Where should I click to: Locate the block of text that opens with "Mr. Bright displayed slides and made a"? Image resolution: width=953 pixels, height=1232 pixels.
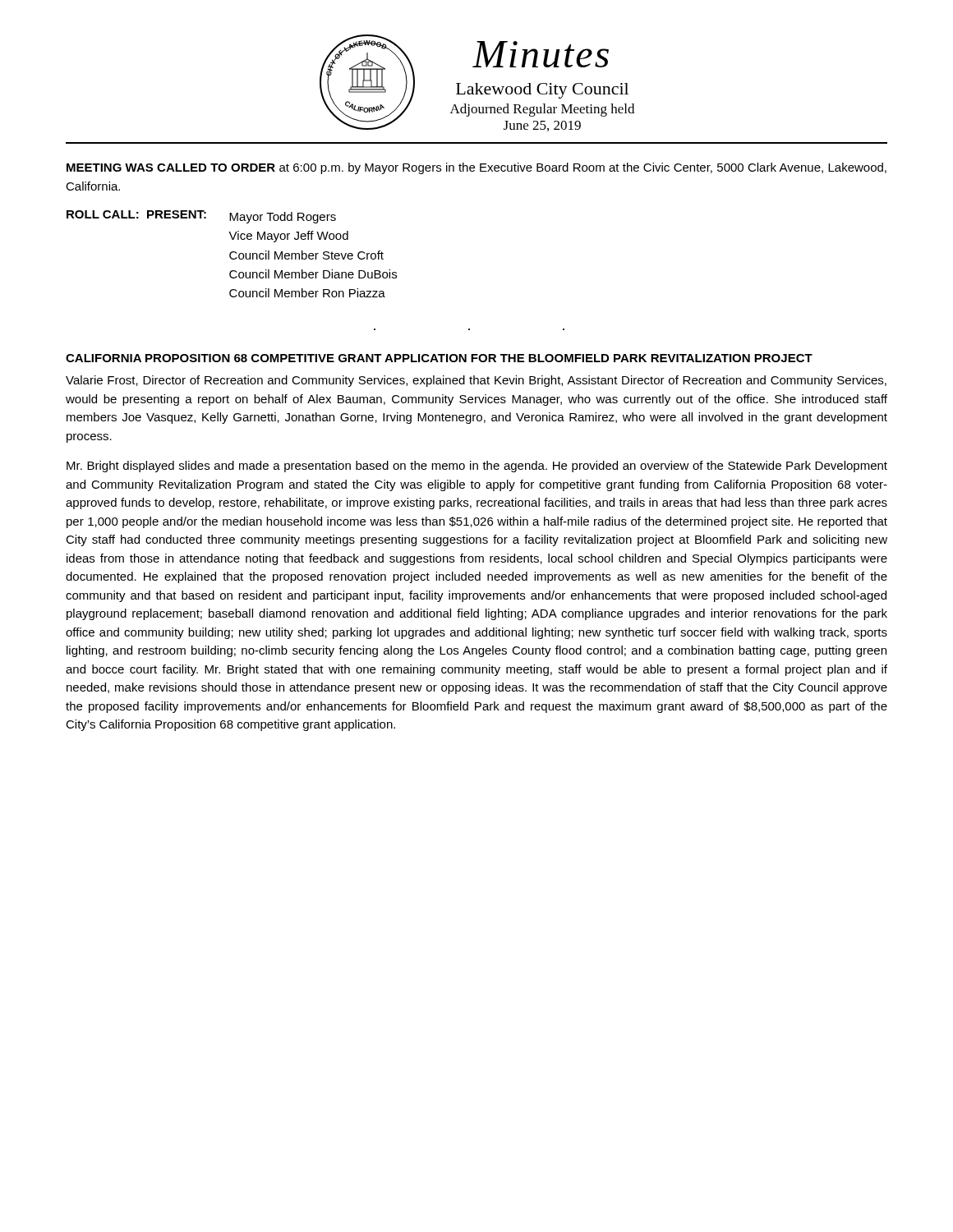476,595
